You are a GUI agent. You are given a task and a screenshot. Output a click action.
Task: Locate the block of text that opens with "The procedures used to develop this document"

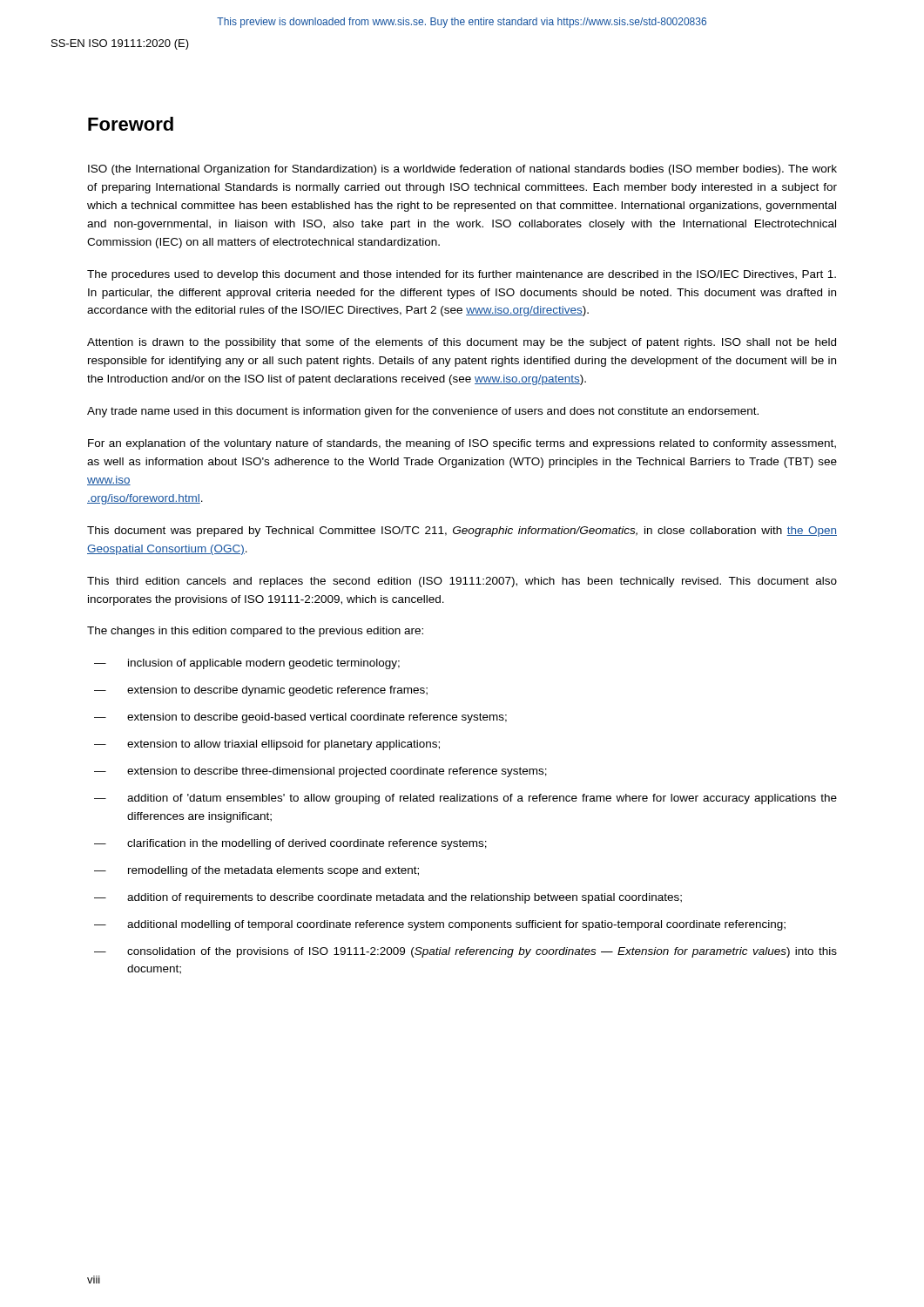tap(462, 292)
